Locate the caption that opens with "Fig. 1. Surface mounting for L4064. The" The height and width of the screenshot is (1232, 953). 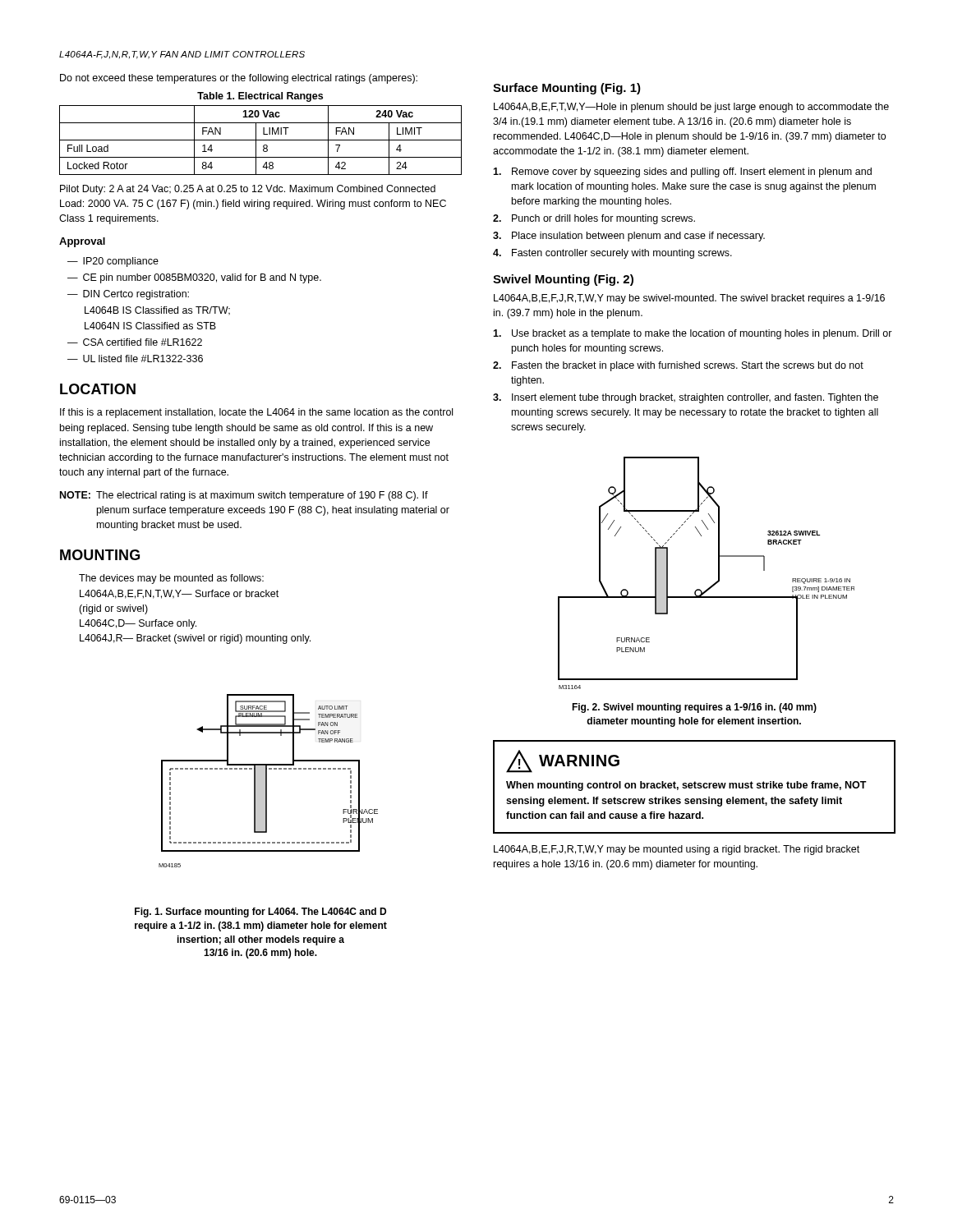pyautogui.click(x=260, y=932)
